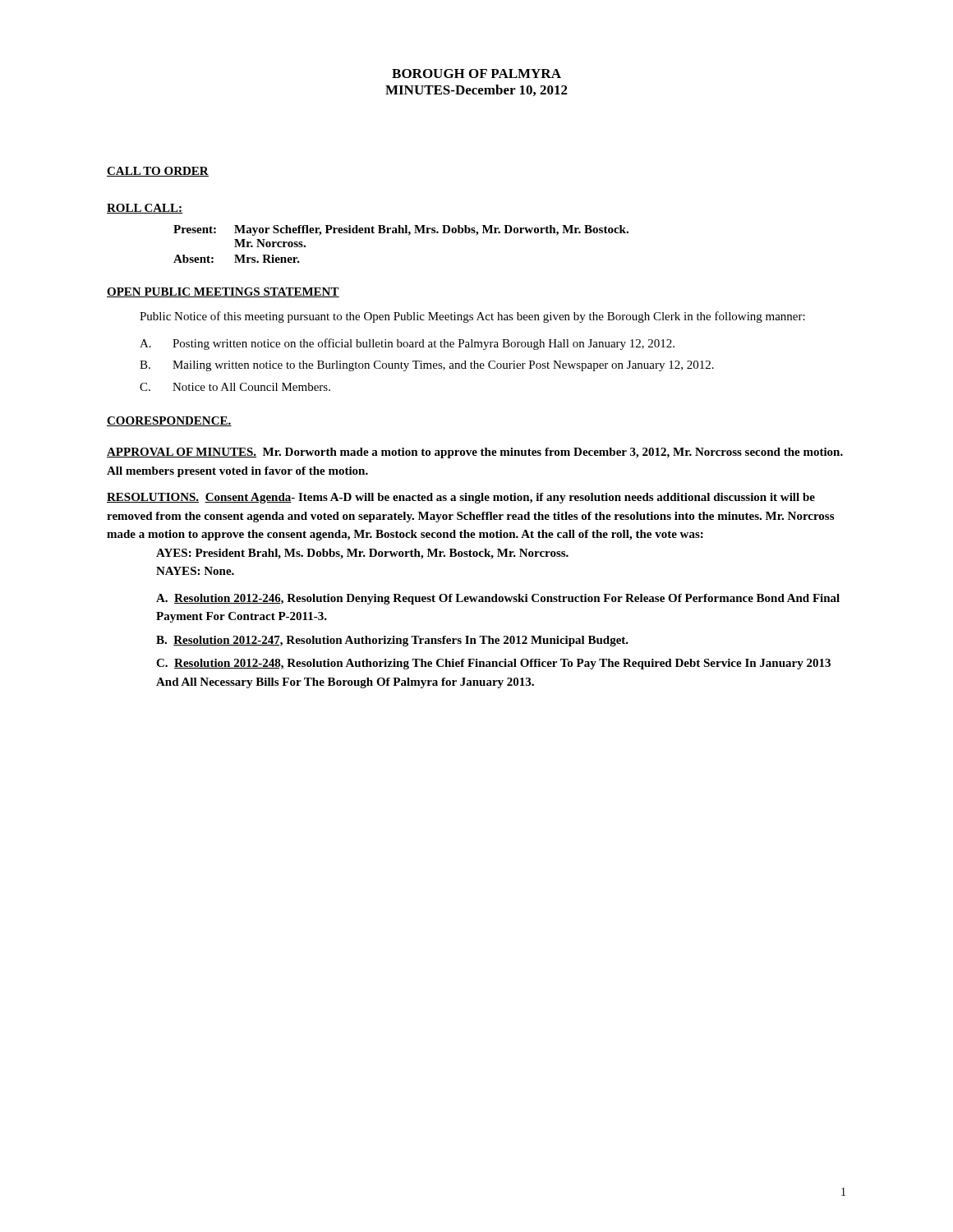Viewport: 953px width, 1232px height.
Task: Find the text starting "CALL TO ORDER"
Action: pos(158,171)
